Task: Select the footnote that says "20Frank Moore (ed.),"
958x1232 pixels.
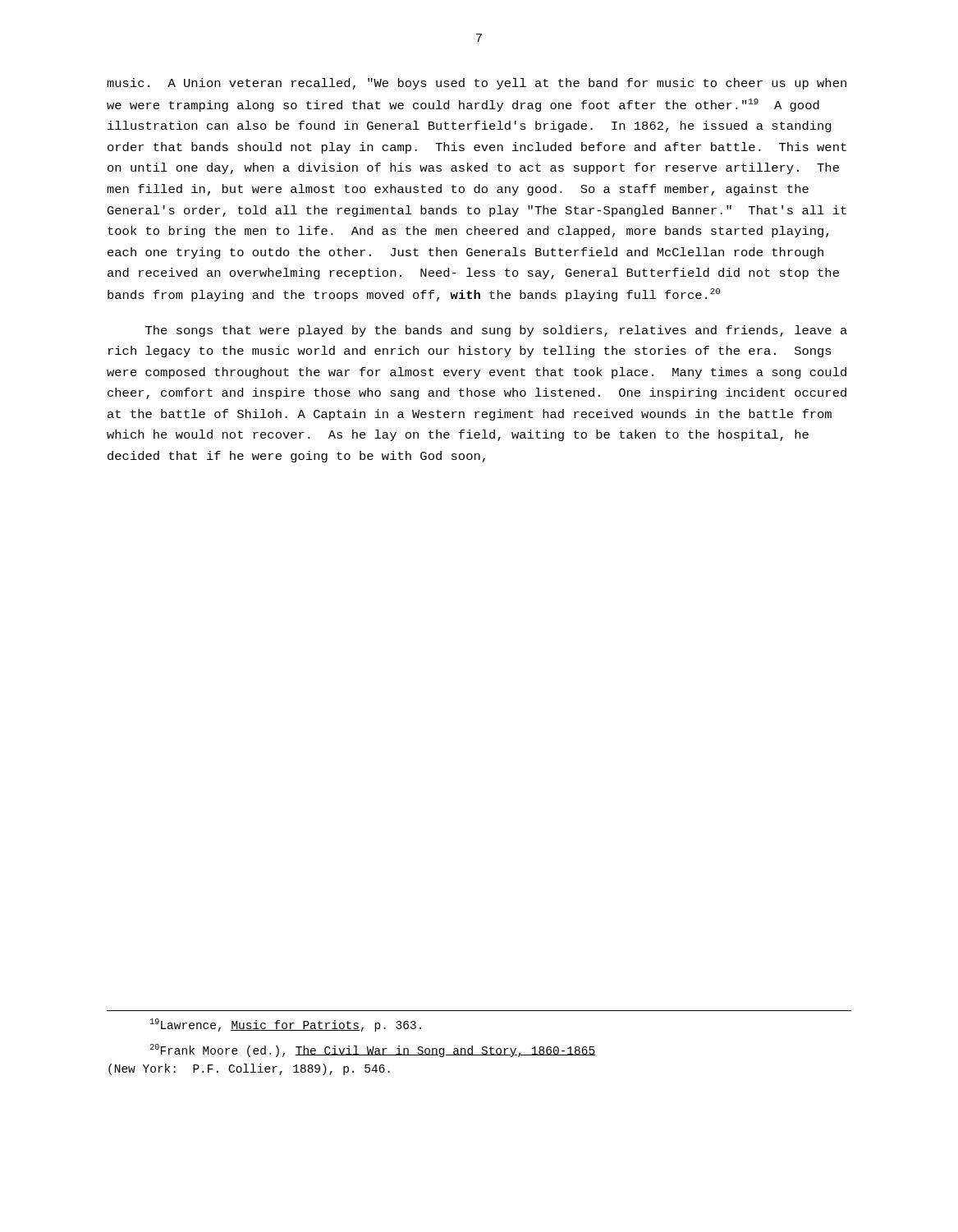Action: 351,1059
